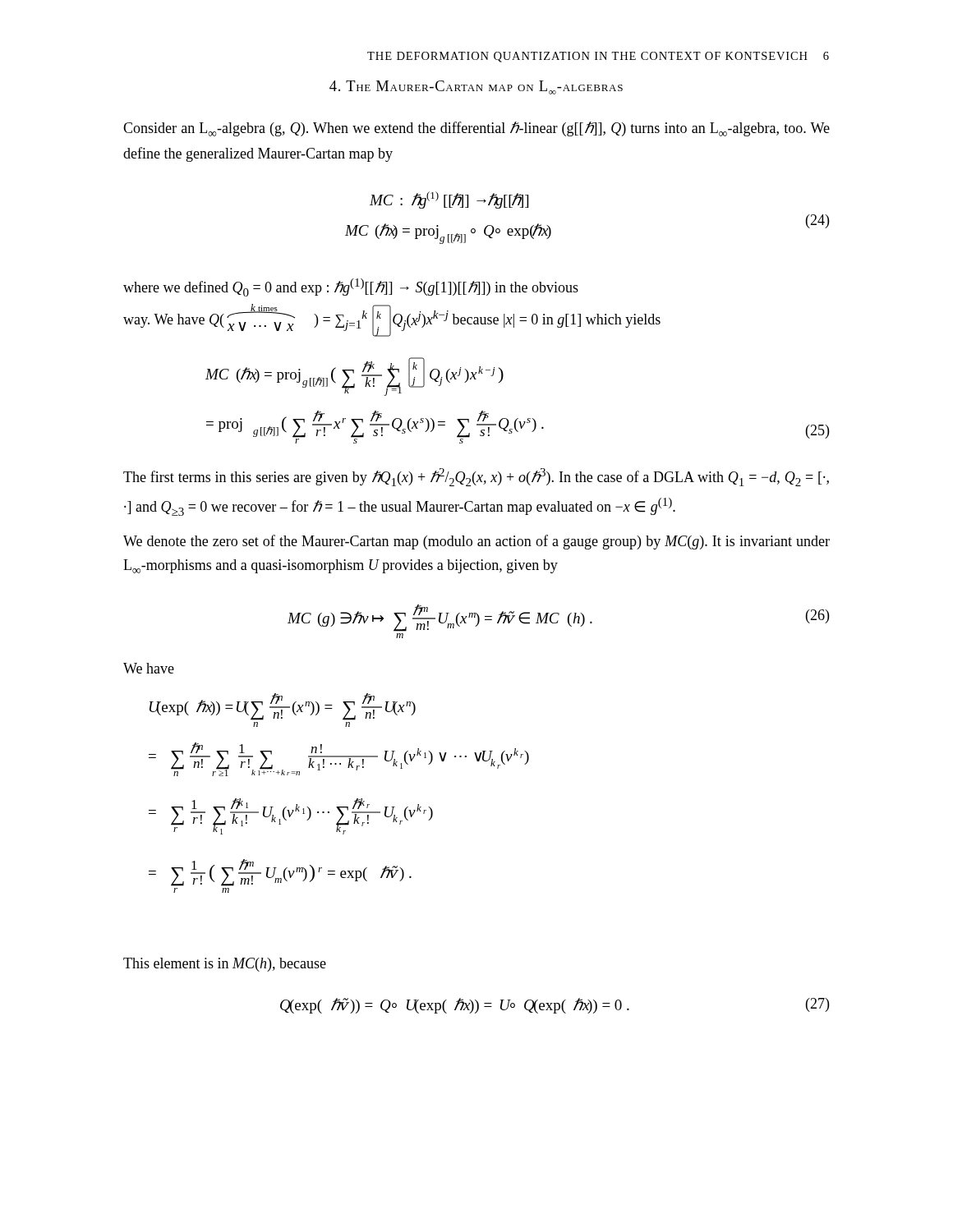Click on the formula that says "MC ( ℏx ) ="
Image resolution: width=953 pixels, height=1232 pixels.
[476, 400]
